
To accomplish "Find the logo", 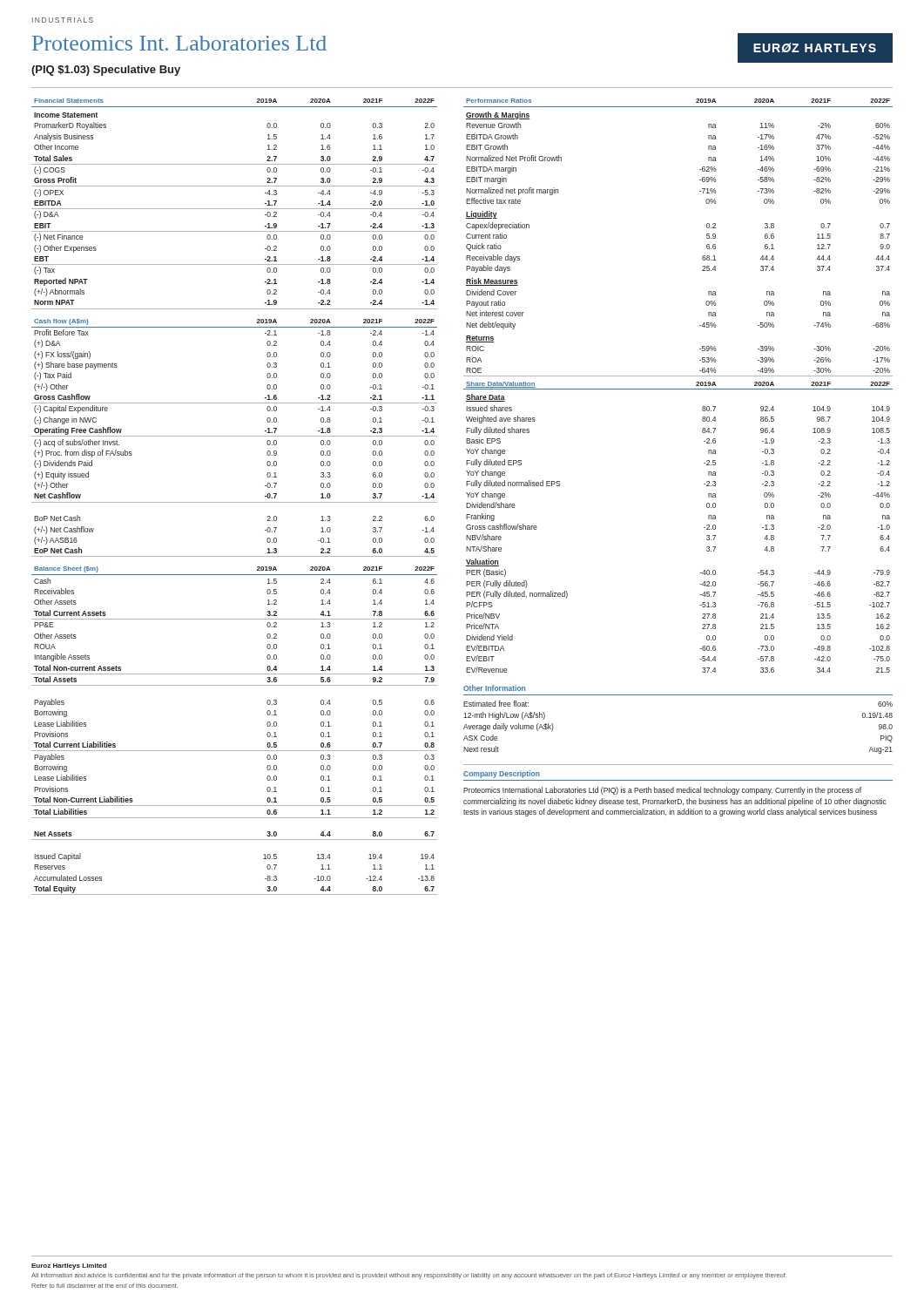I will (x=815, y=48).
